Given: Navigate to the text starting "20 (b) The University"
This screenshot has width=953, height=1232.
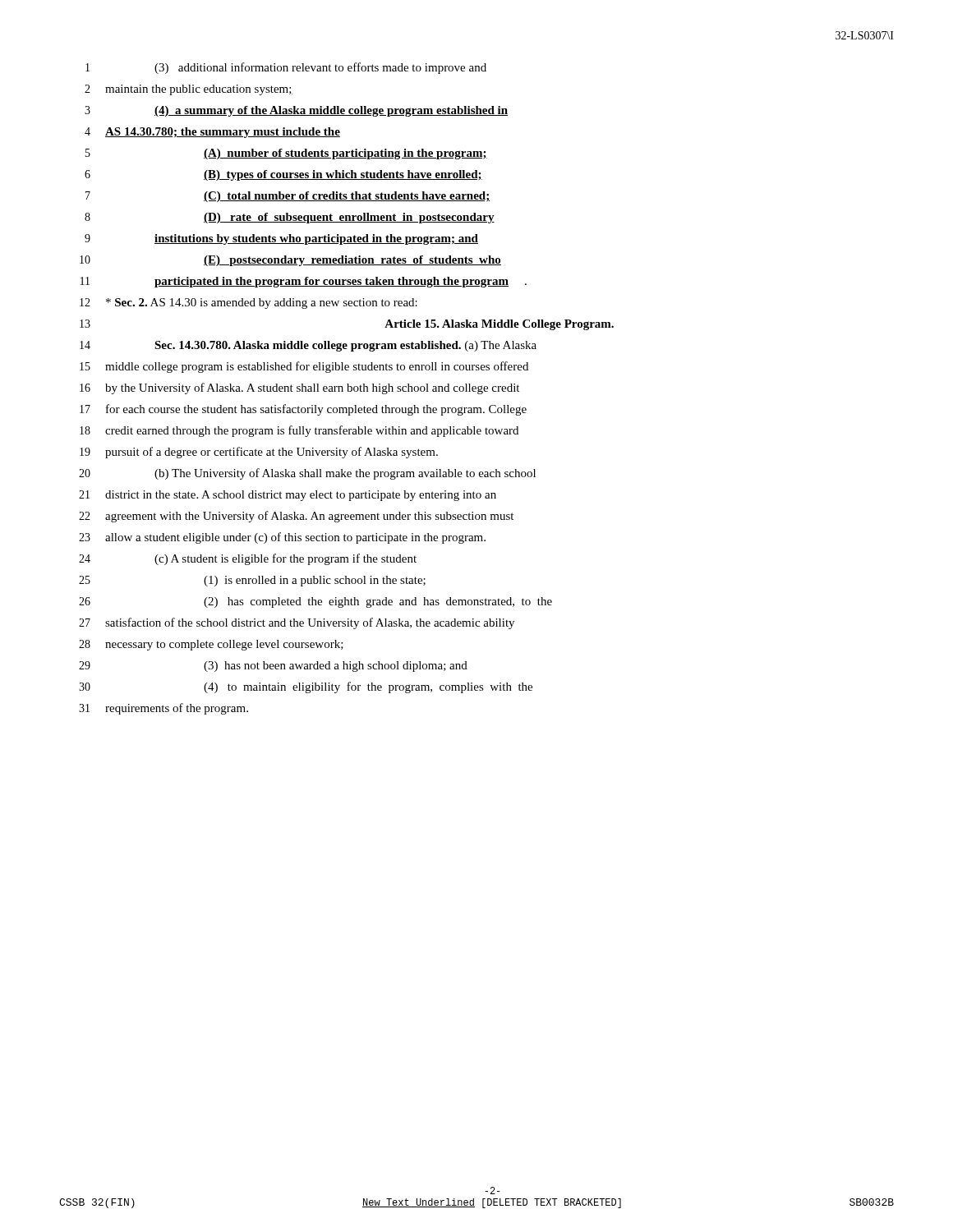Looking at the screenshot, I should [476, 506].
